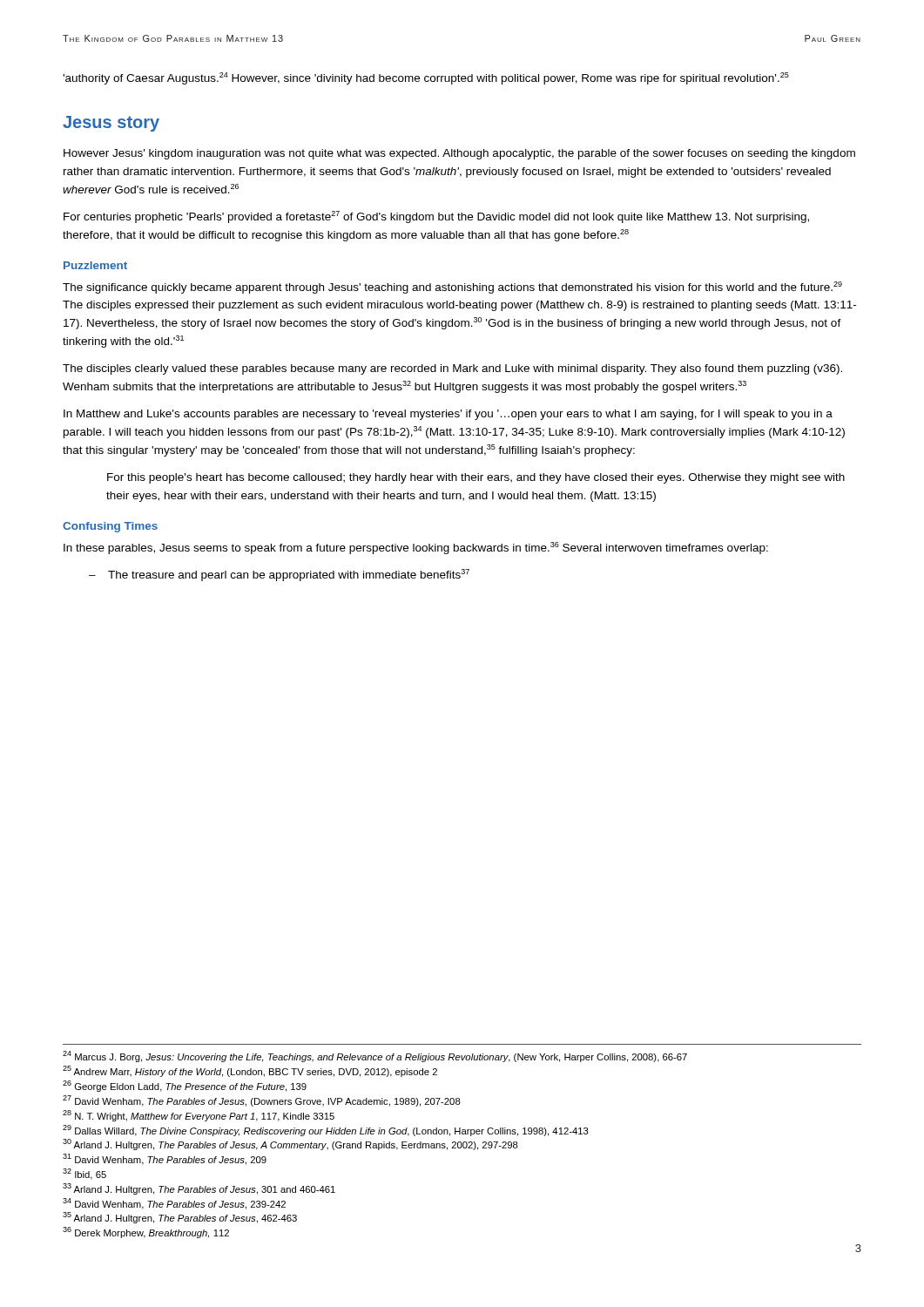Find the block on this page that starts "31 David Wenham,"
The height and width of the screenshot is (1307, 924).
tap(165, 1159)
